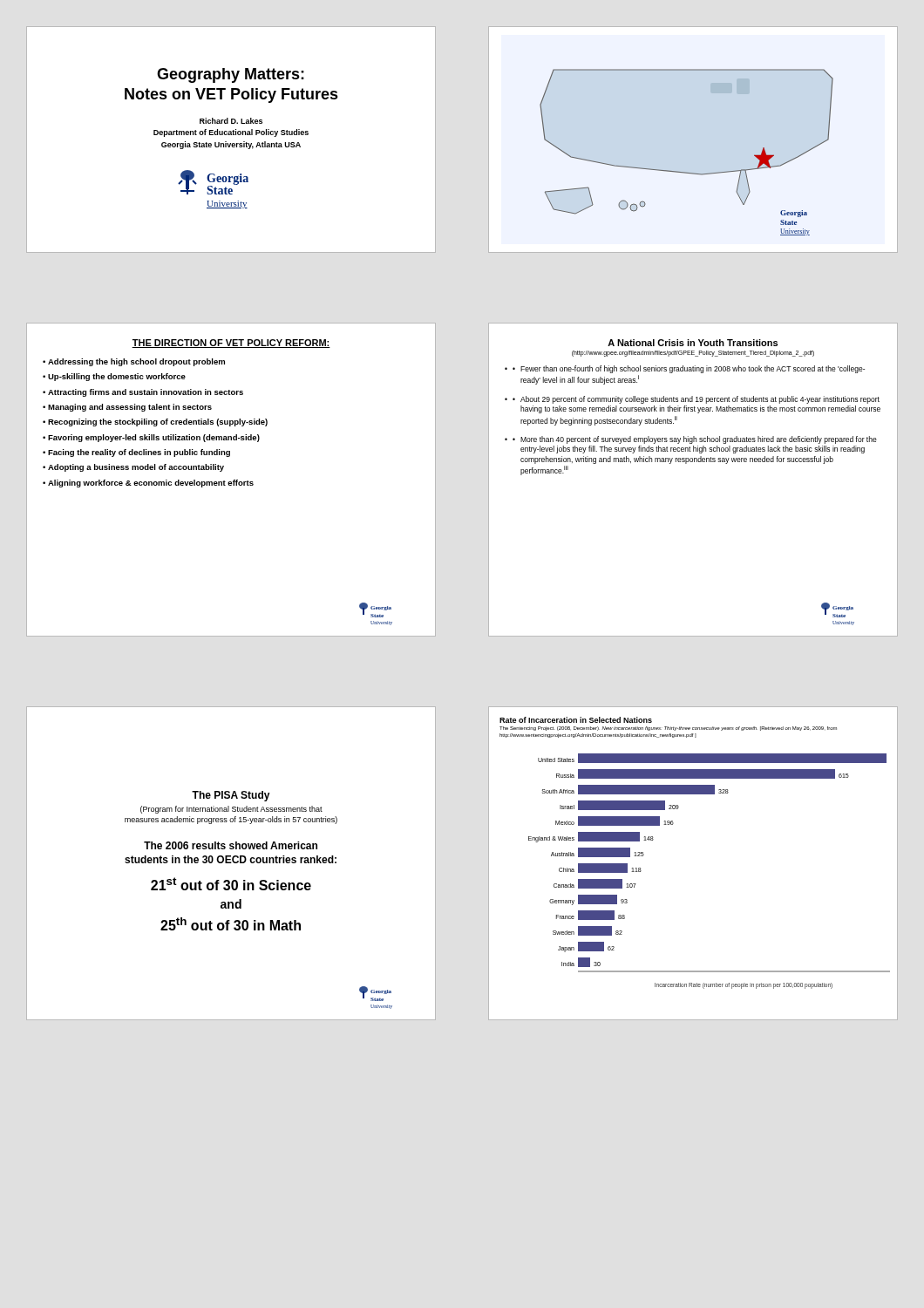This screenshot has width=924, height=1308.
Task: Locate the text block that reads "(Program for International Student Assessments thatmeasures academic"
Action: (231, 814)
